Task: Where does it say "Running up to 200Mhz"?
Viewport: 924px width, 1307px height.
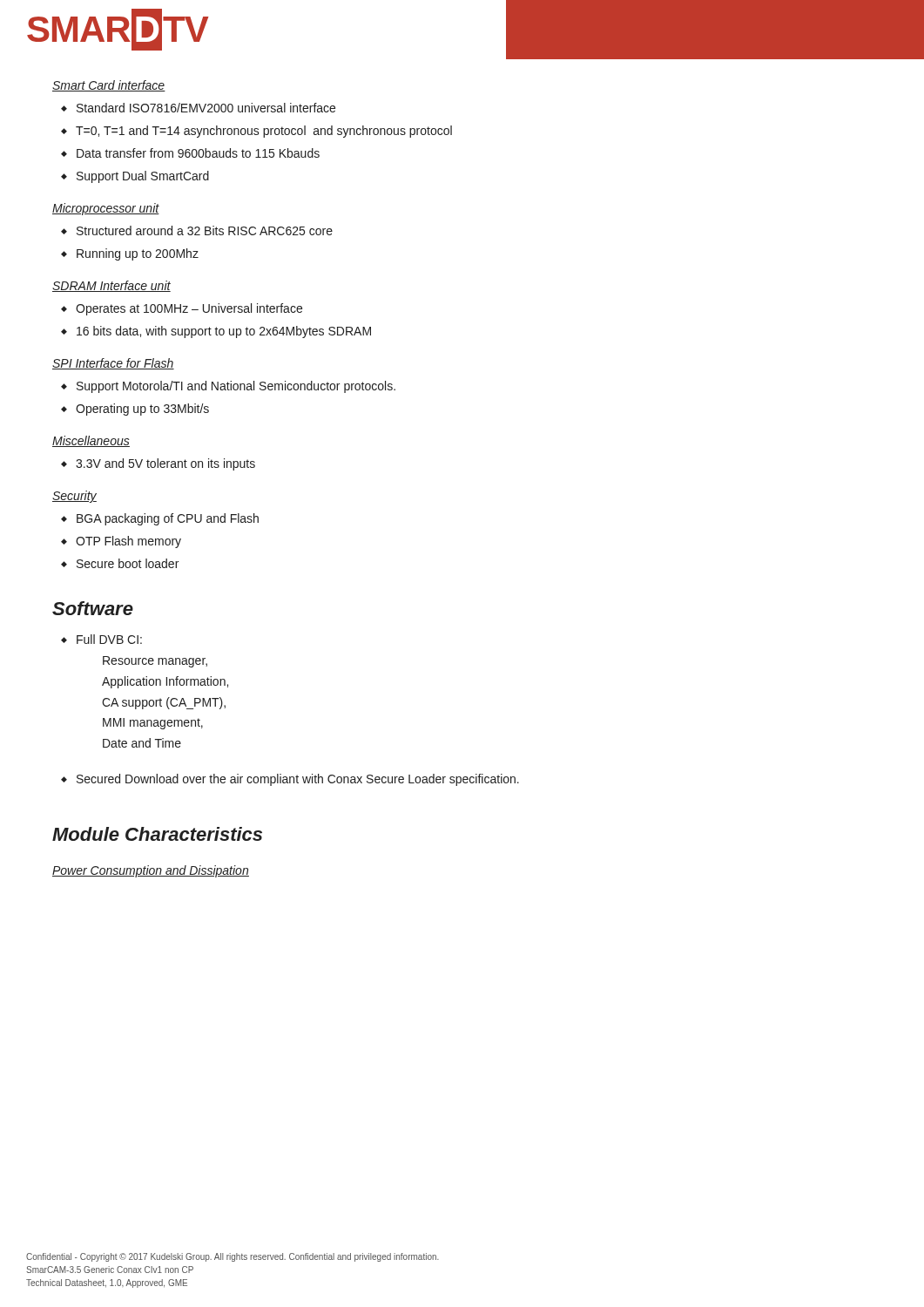Action: [137, 254]
